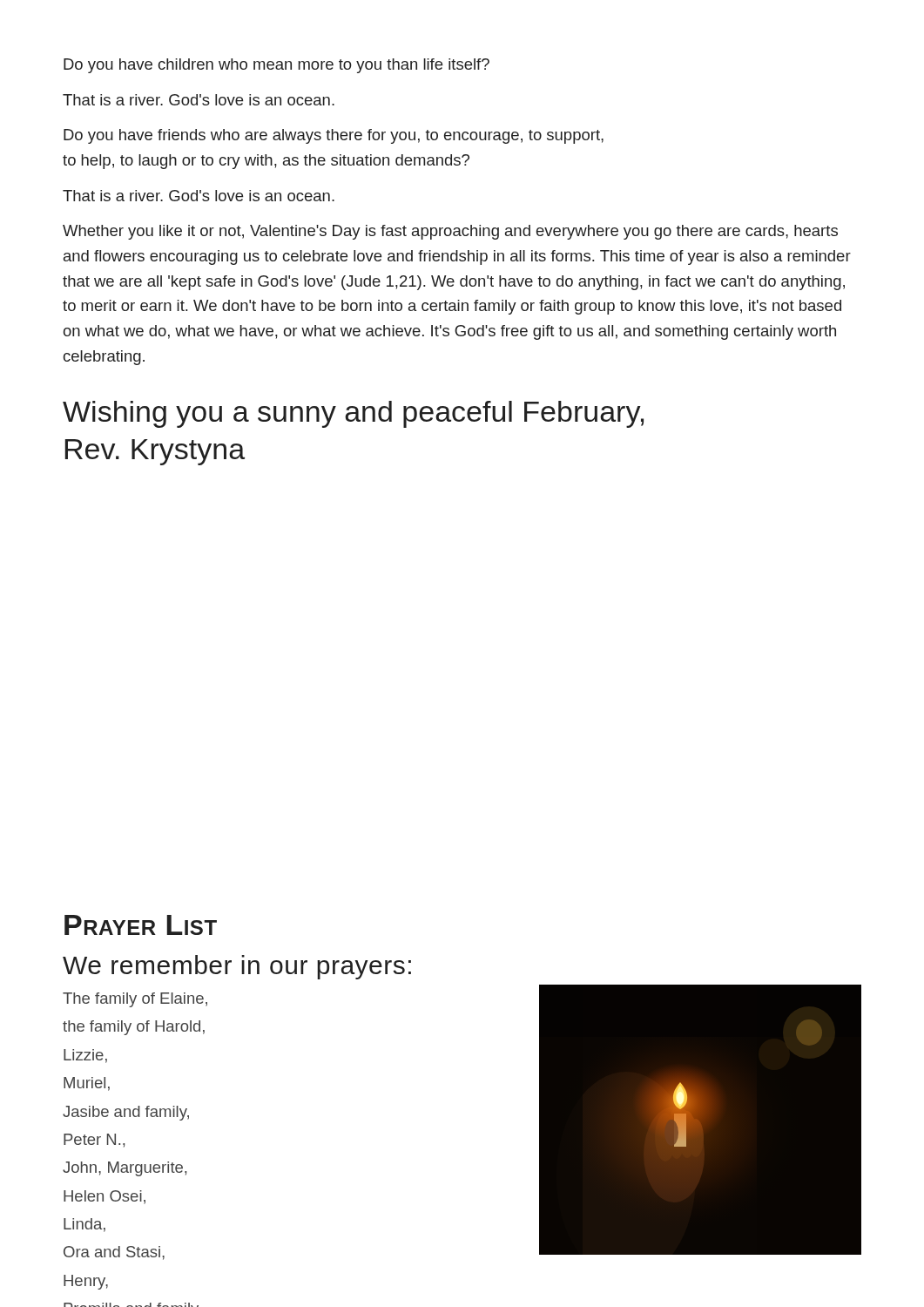
Task: Find "Promilla and family" on this page
Action: [x=131, y=1303]
